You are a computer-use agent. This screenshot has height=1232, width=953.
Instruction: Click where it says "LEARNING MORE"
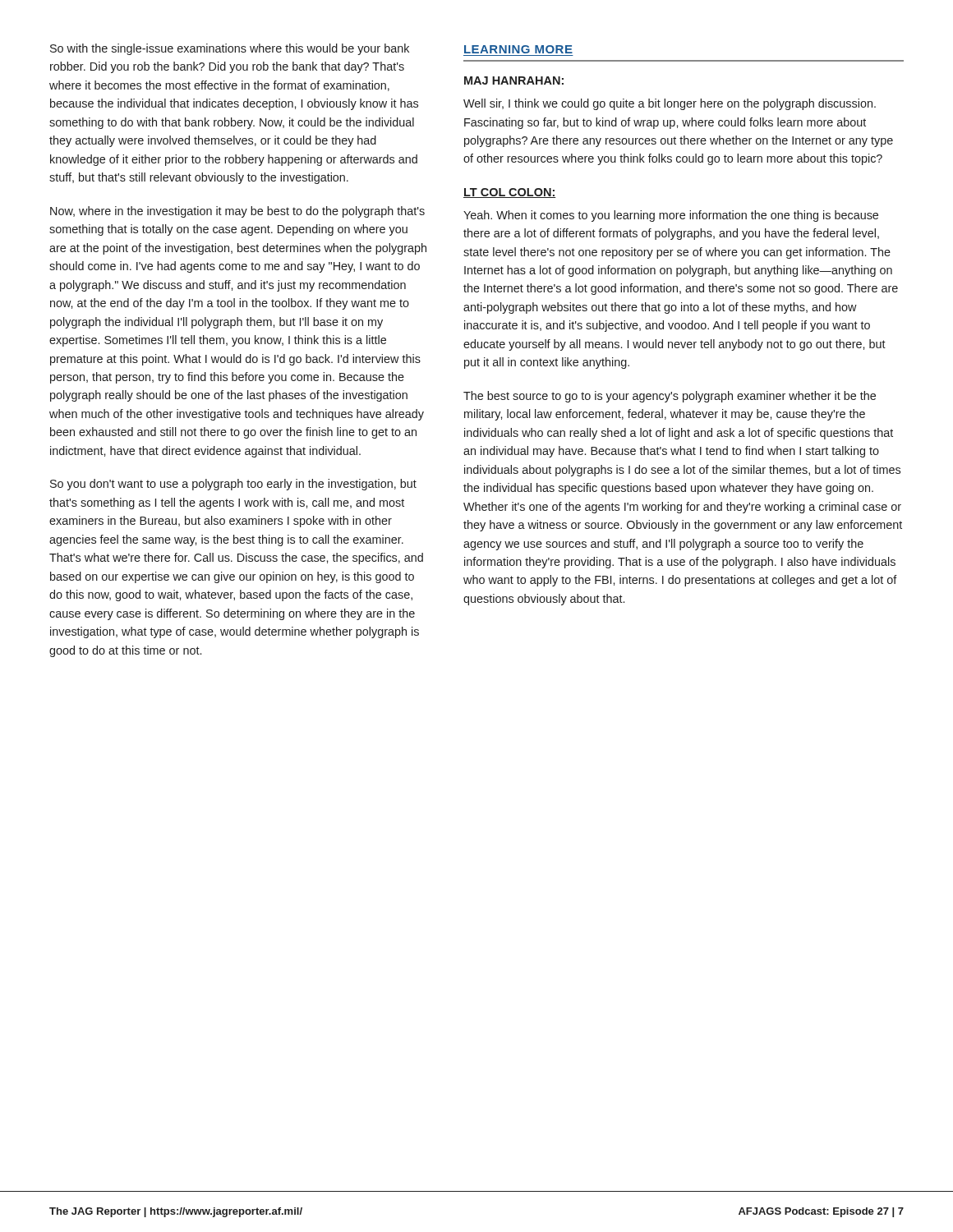684,51
